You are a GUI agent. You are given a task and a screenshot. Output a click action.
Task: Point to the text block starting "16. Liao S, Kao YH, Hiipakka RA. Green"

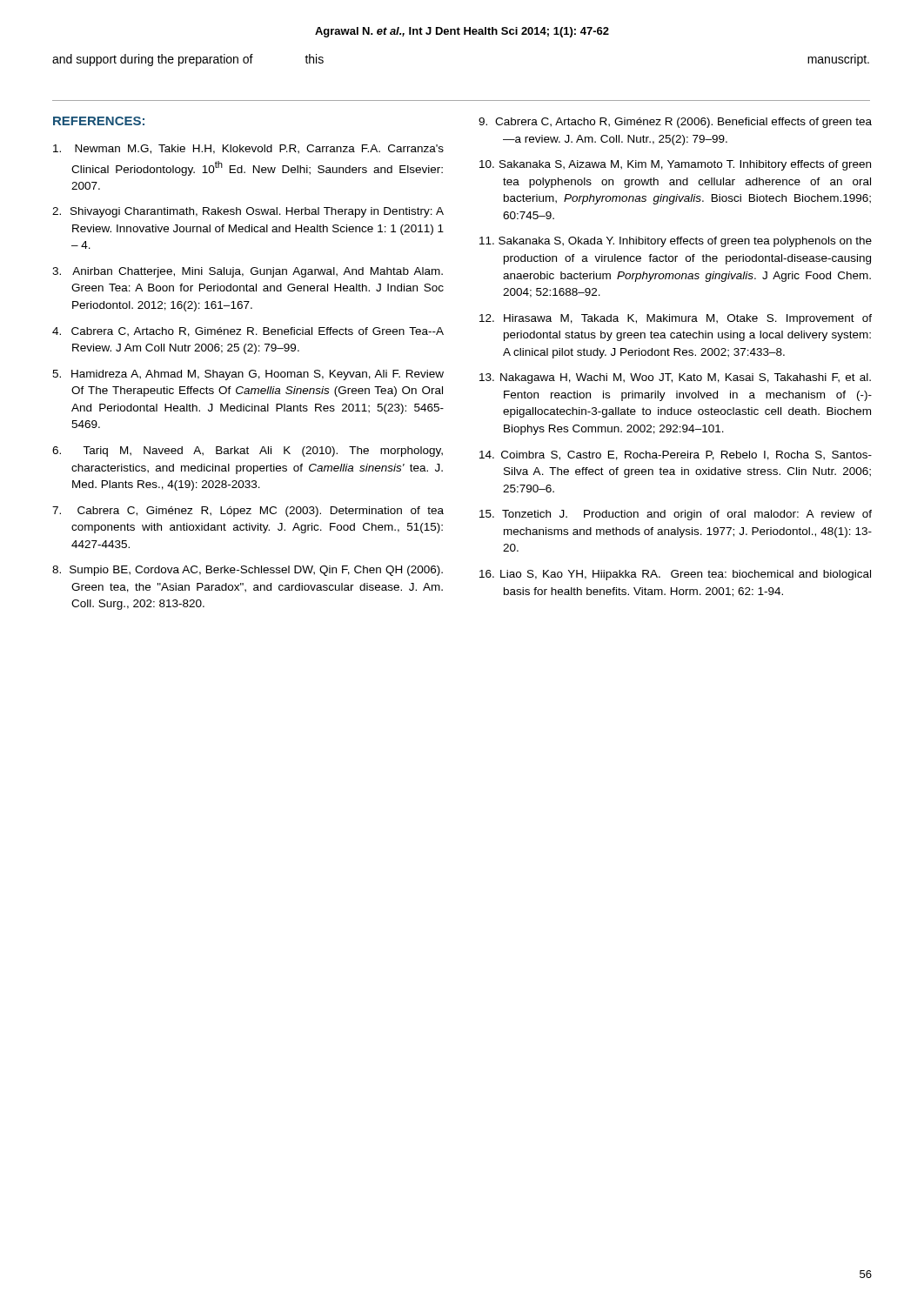[675, 582]
